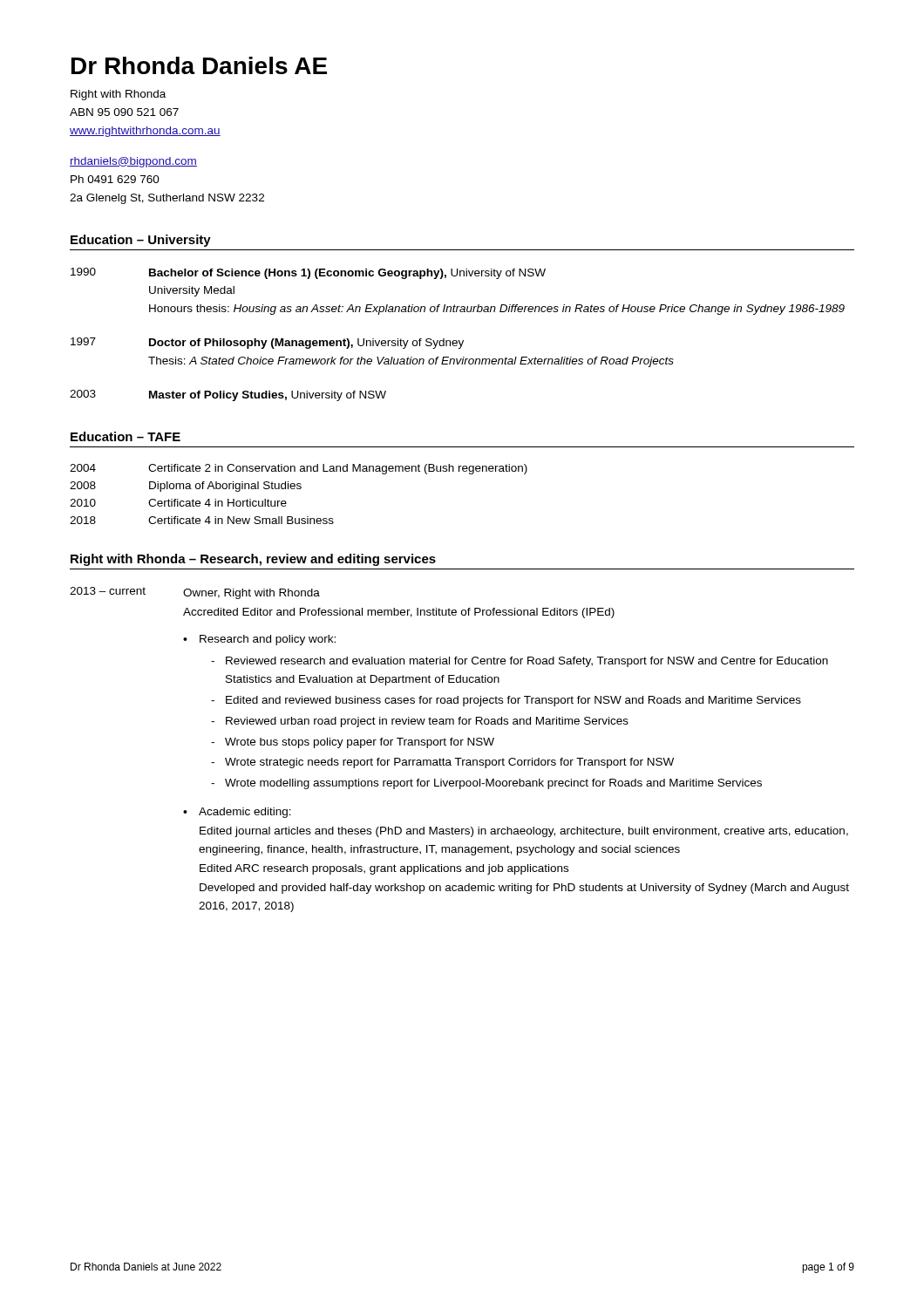The width and height of the screenshot is (924, 1308).
Task: Navigate to the element starting "1990 Bachelor of Science (Hons 1)"
Action: coord(308,273)
